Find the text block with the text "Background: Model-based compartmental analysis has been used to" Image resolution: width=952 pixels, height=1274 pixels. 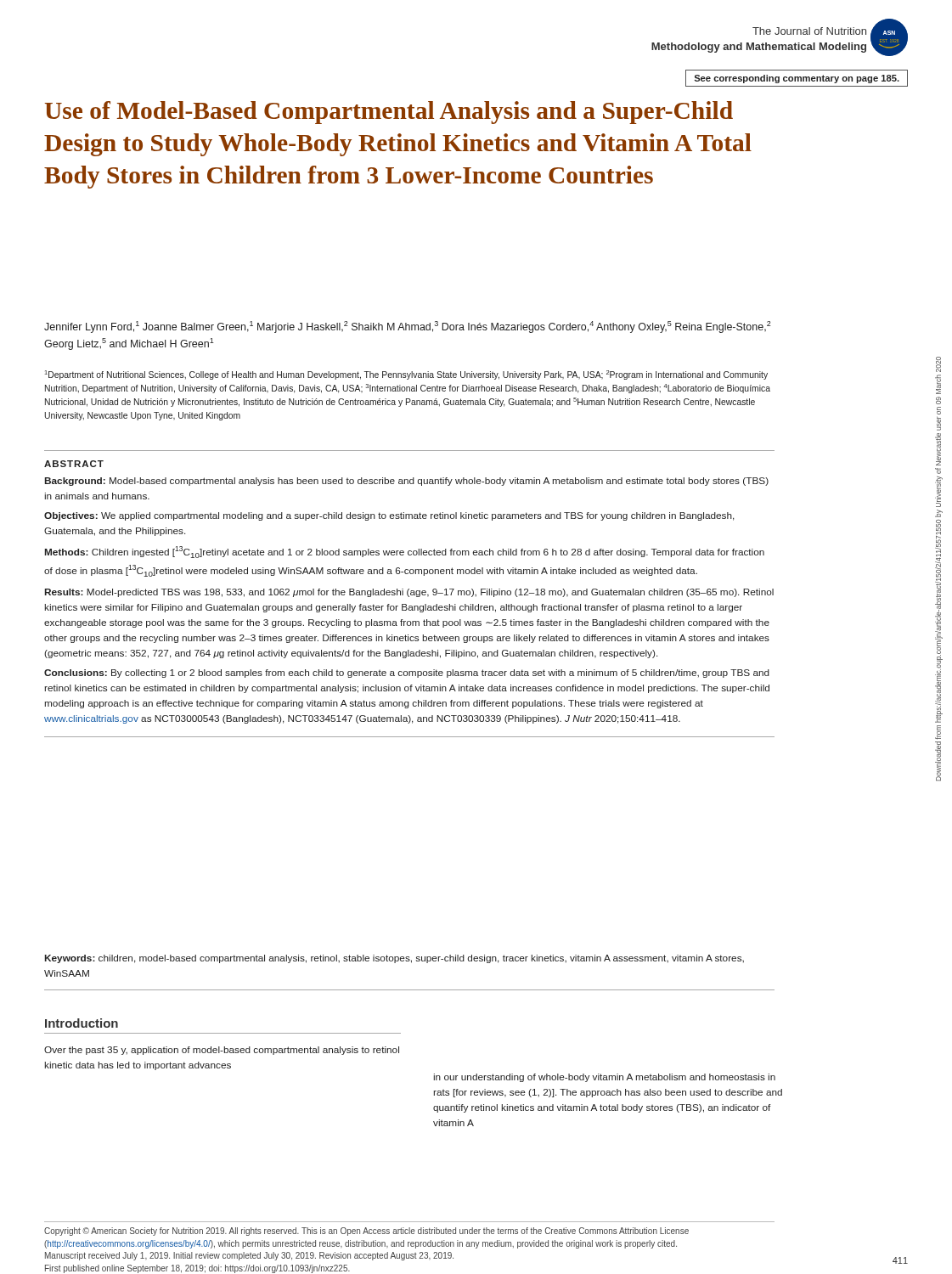tap(406, 488)
